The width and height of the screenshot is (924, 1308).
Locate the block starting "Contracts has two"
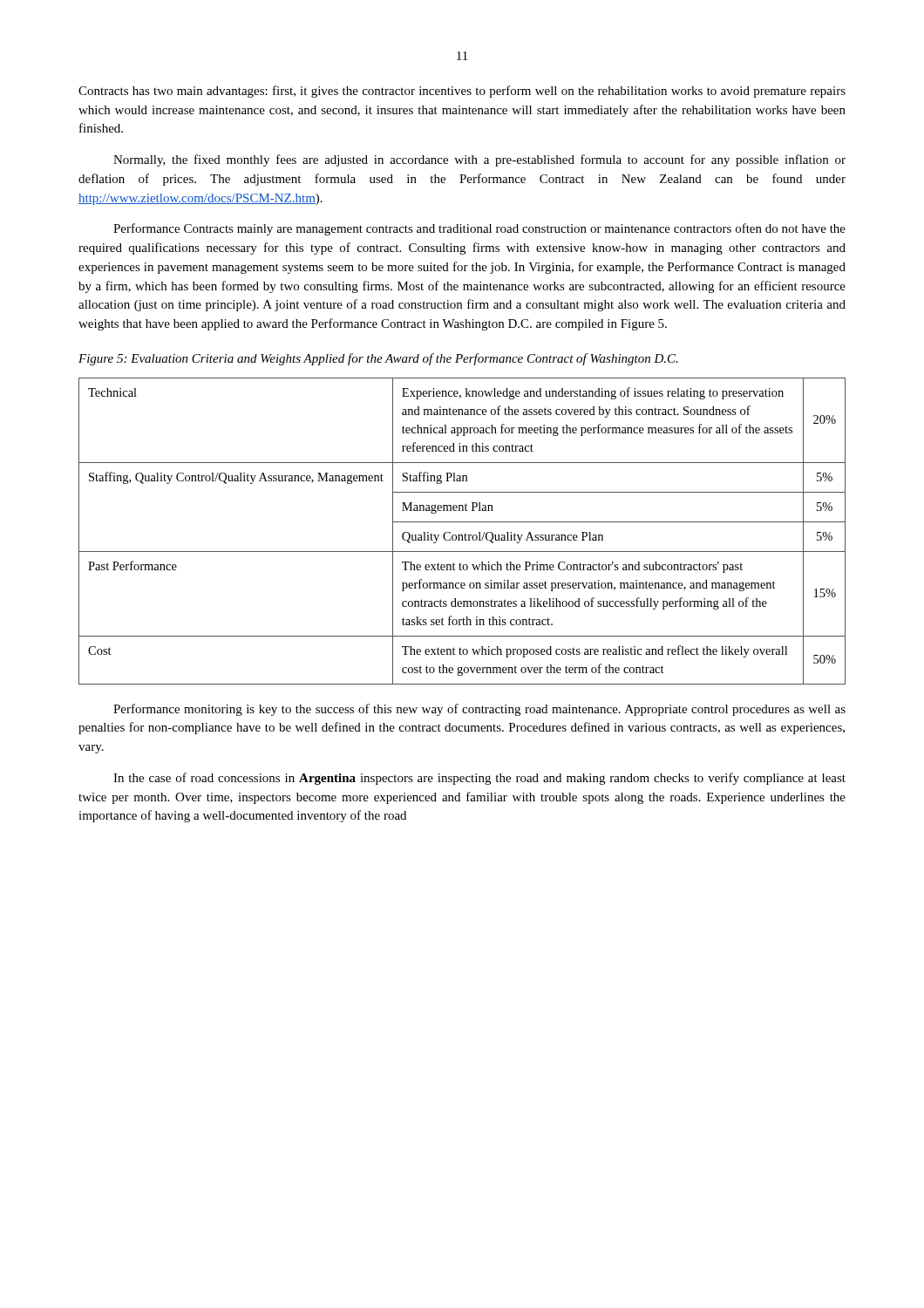462,110
